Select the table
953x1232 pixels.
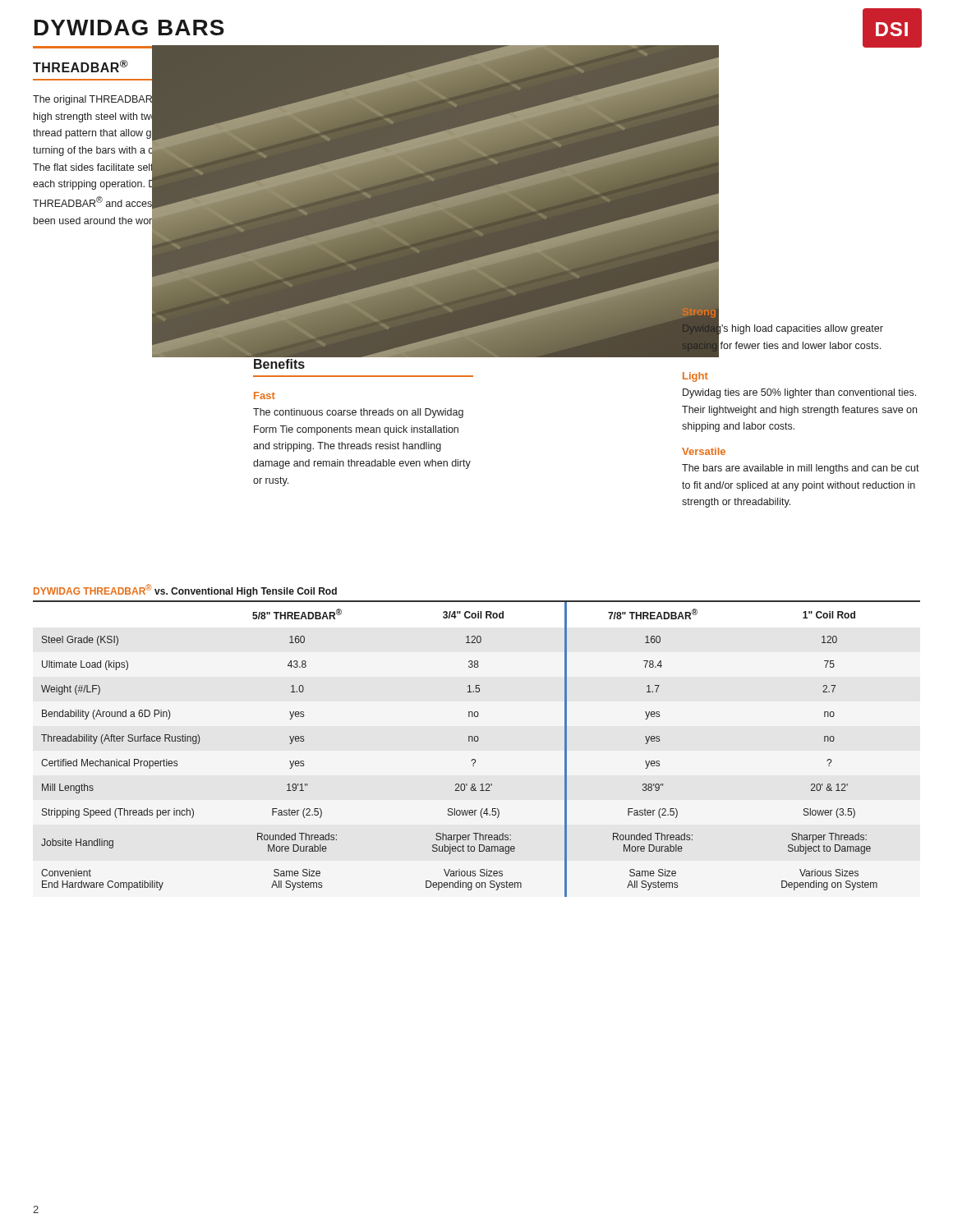coord(476,740)
